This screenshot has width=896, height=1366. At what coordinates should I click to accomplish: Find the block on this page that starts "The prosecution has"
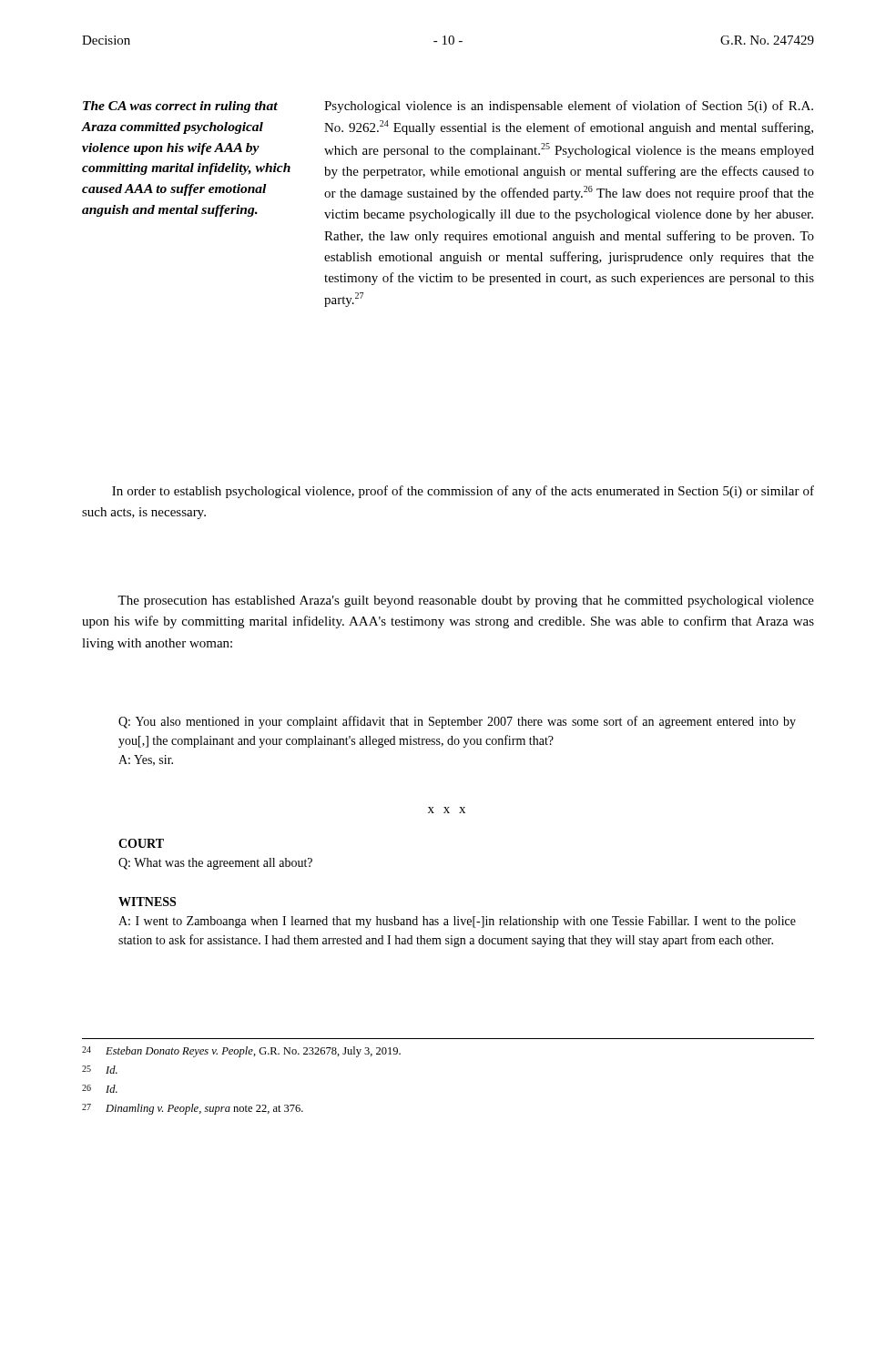(448, 621)
